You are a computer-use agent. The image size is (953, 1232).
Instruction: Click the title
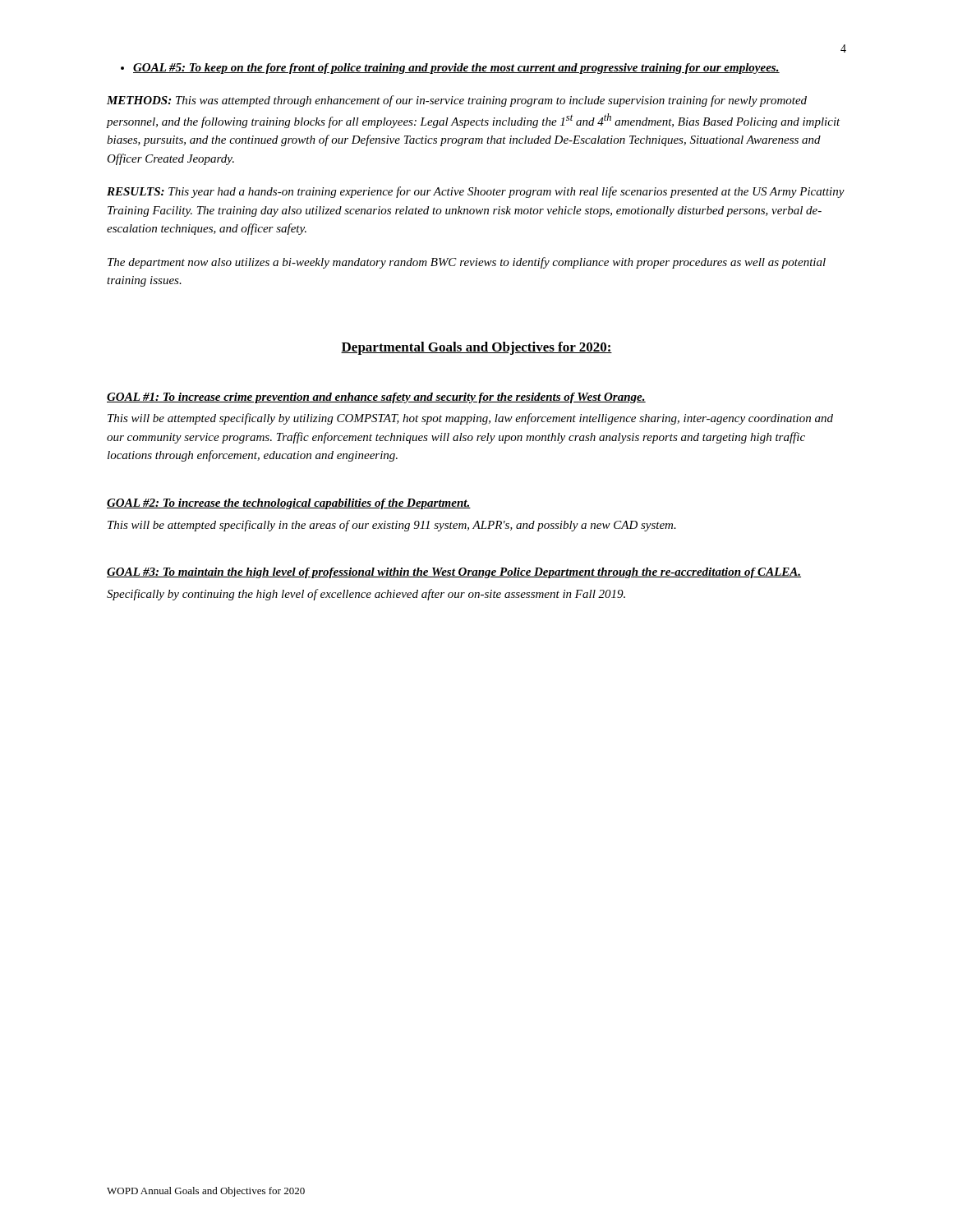pos(476,347)
